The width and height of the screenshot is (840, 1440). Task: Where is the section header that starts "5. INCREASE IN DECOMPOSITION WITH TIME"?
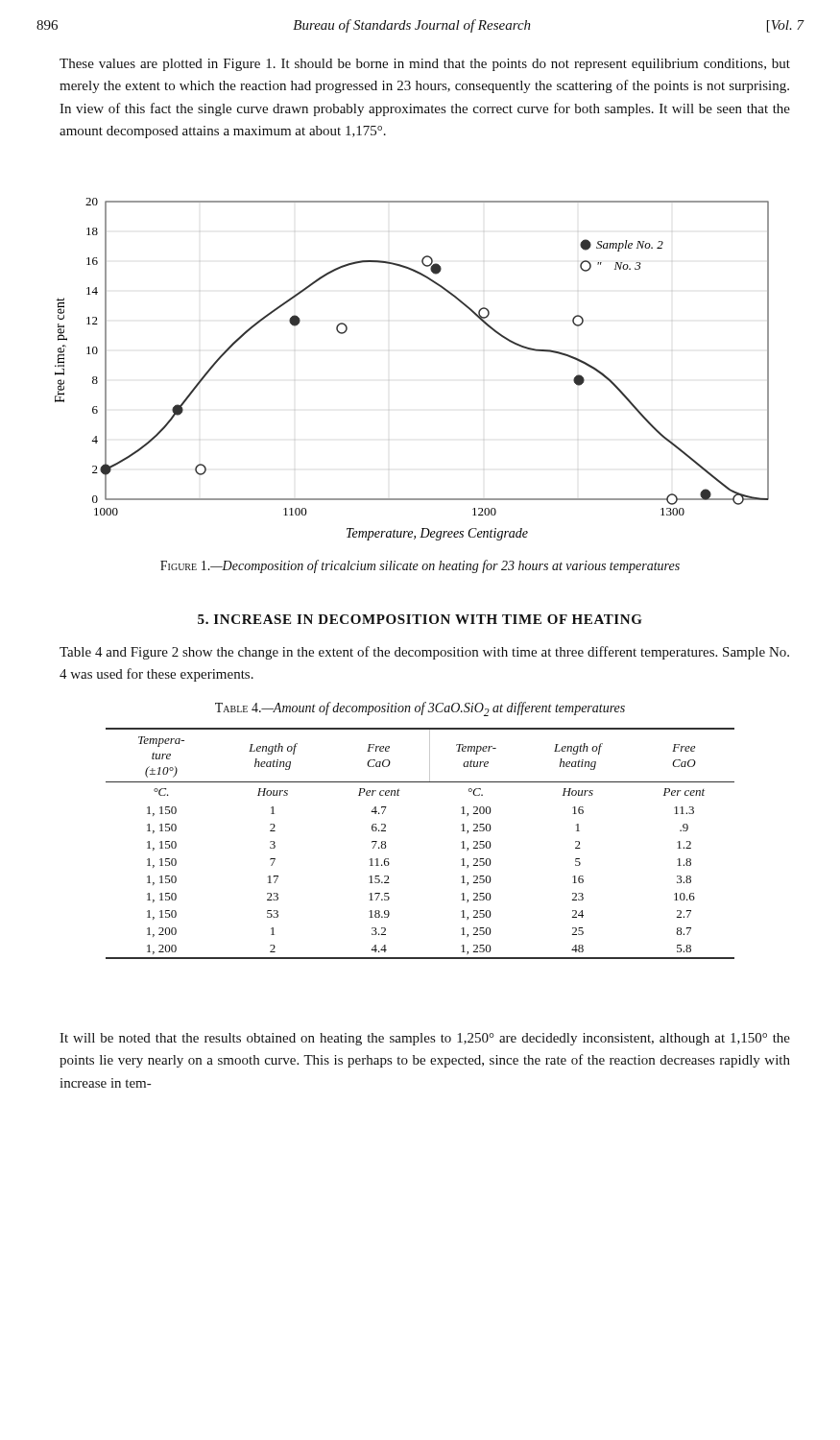[x=420, y=619]
